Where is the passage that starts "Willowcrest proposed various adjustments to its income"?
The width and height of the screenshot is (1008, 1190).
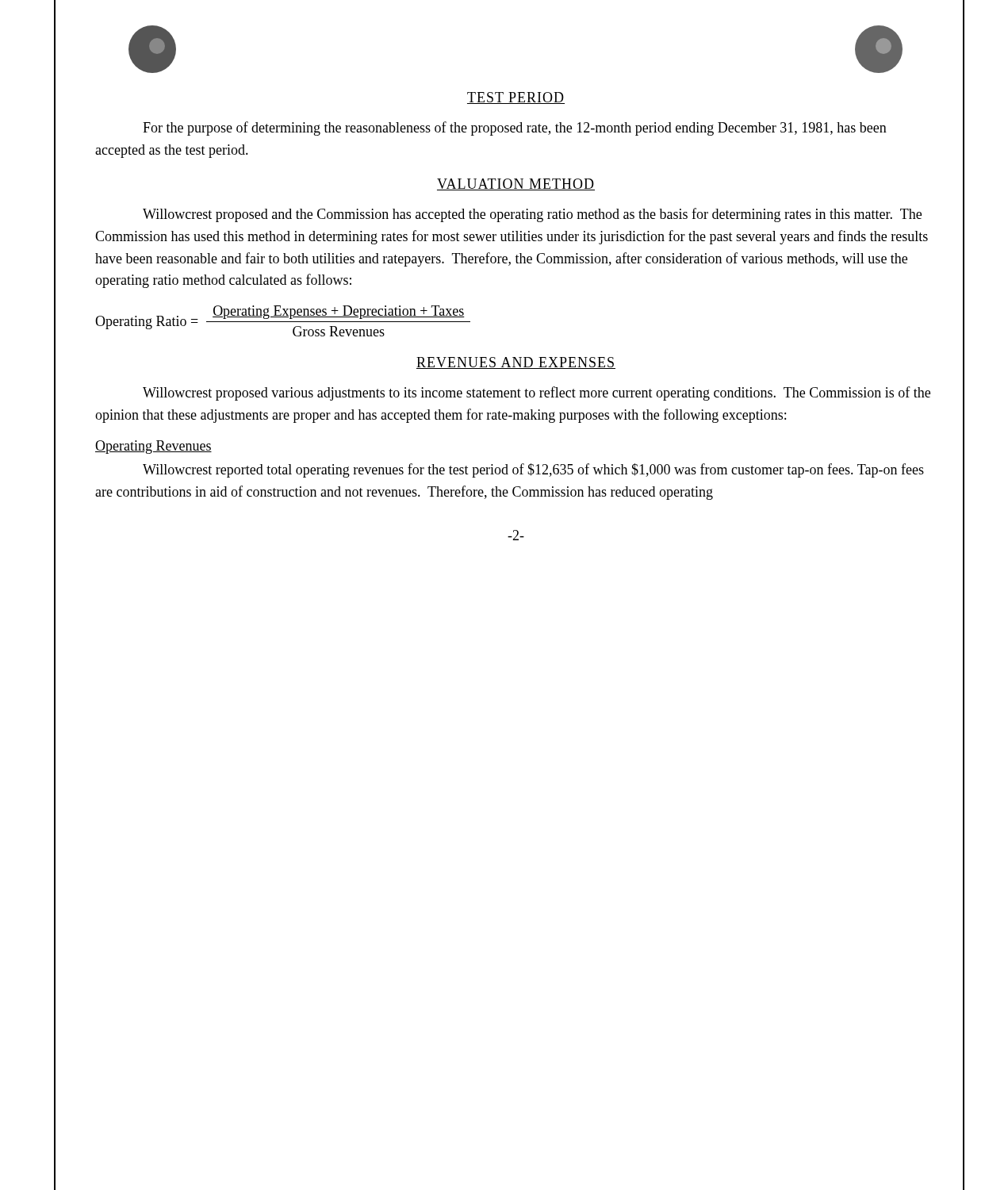513,404
